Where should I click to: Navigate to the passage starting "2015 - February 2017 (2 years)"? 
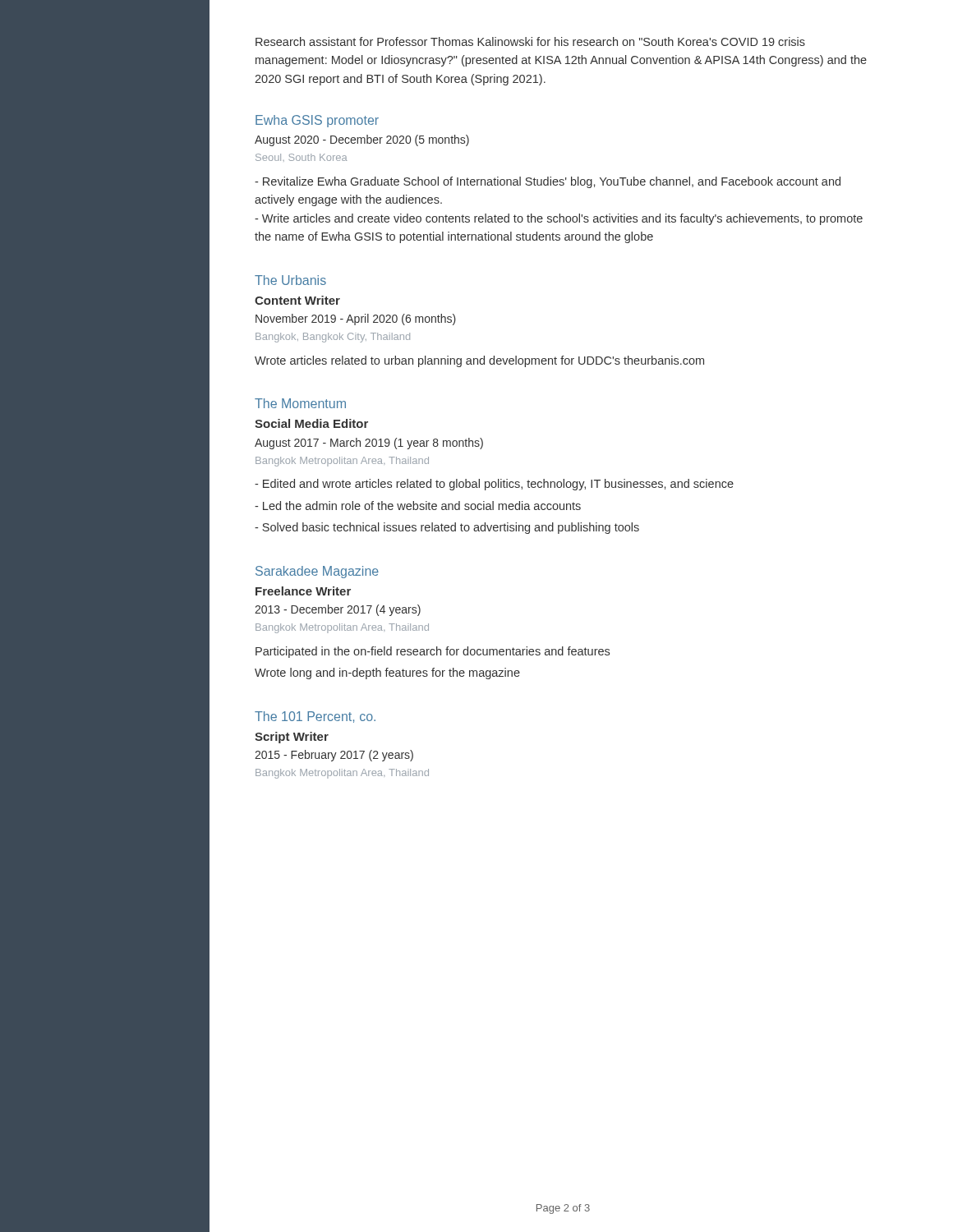(x=334, y=755)
